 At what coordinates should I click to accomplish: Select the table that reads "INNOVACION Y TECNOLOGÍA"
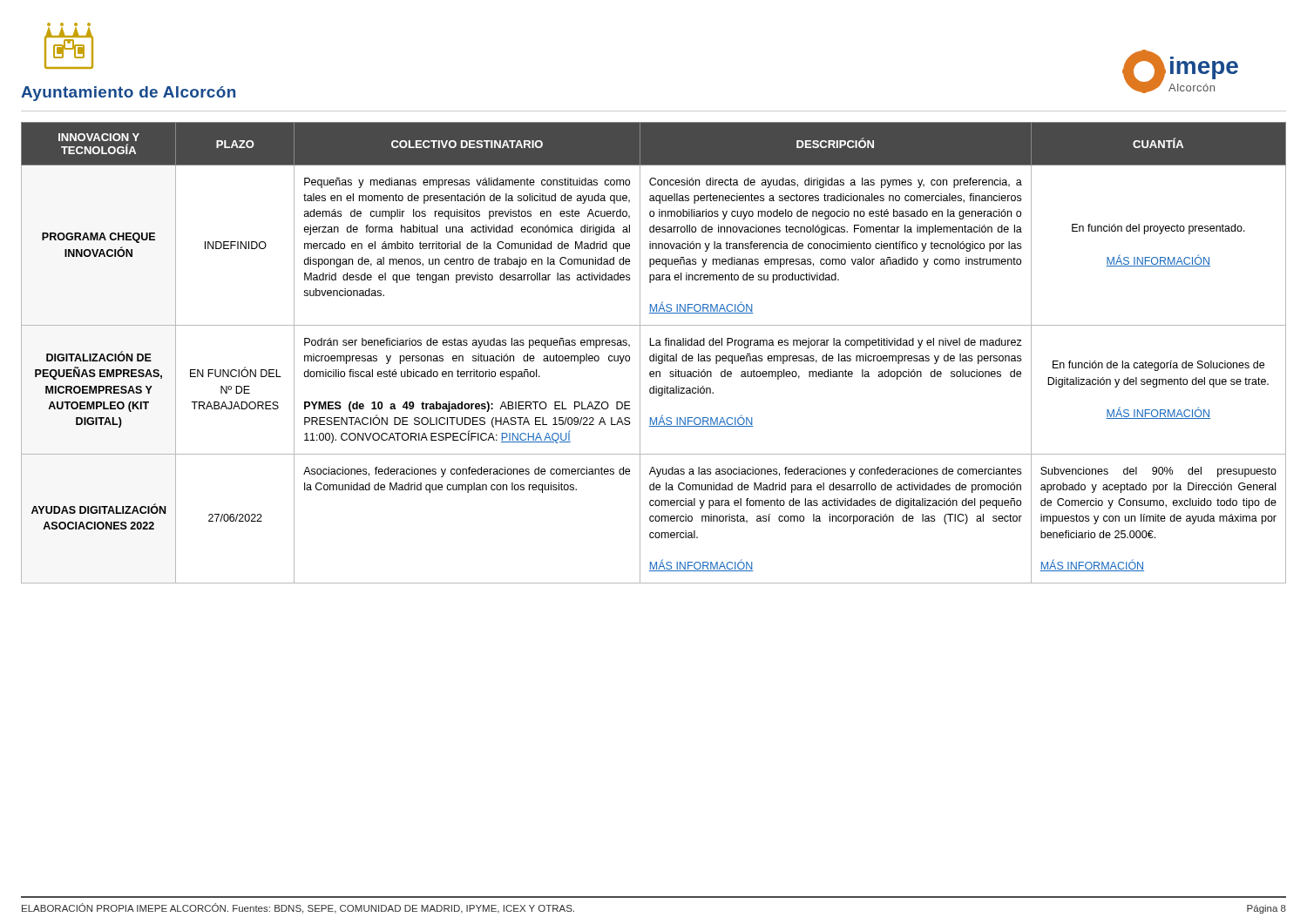(x=654, y=353)
